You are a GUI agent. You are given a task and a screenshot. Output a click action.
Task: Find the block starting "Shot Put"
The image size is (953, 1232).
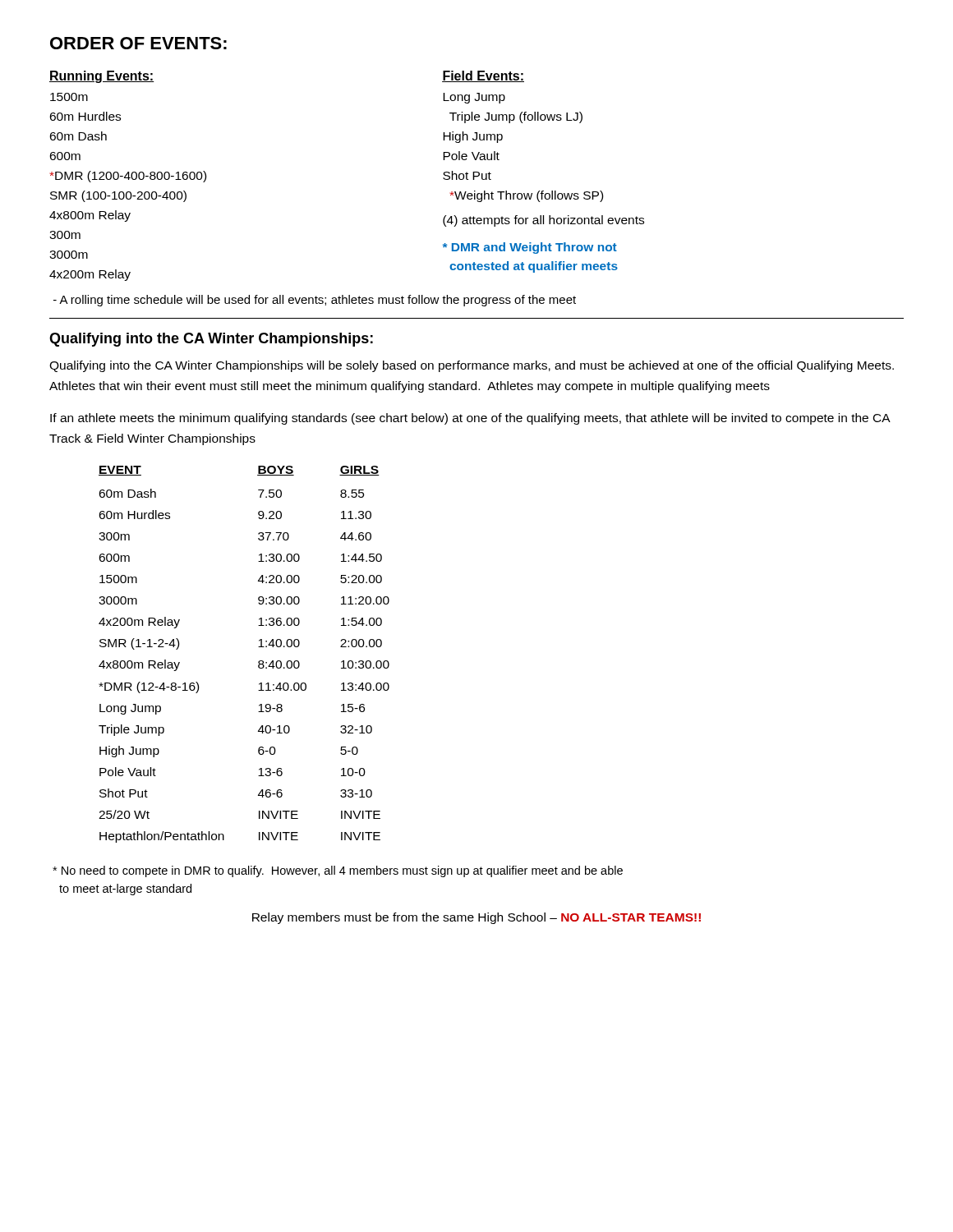point(467,175)
